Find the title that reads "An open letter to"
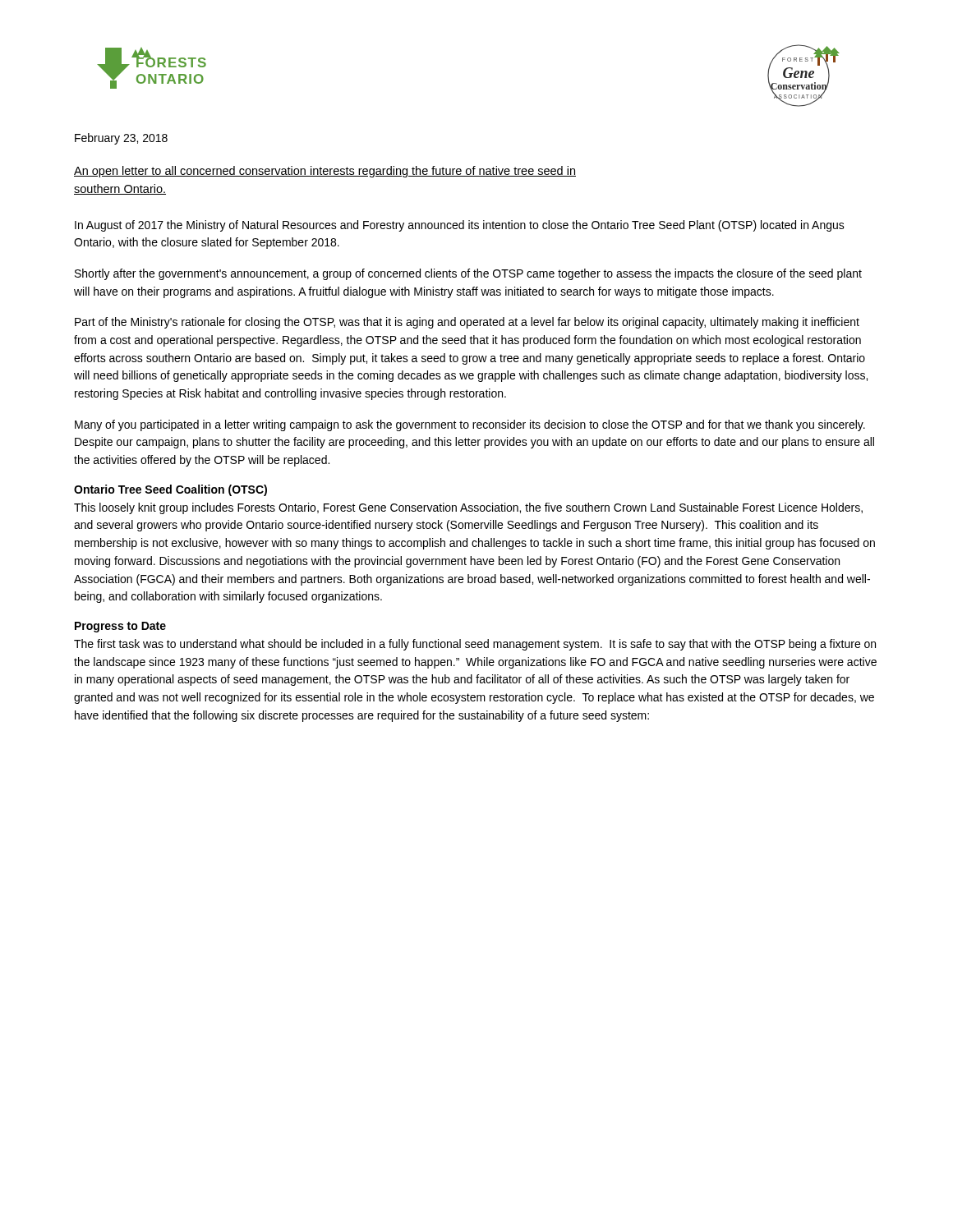The height and width of the screenshot is (1232, 953). click(325, 180)
